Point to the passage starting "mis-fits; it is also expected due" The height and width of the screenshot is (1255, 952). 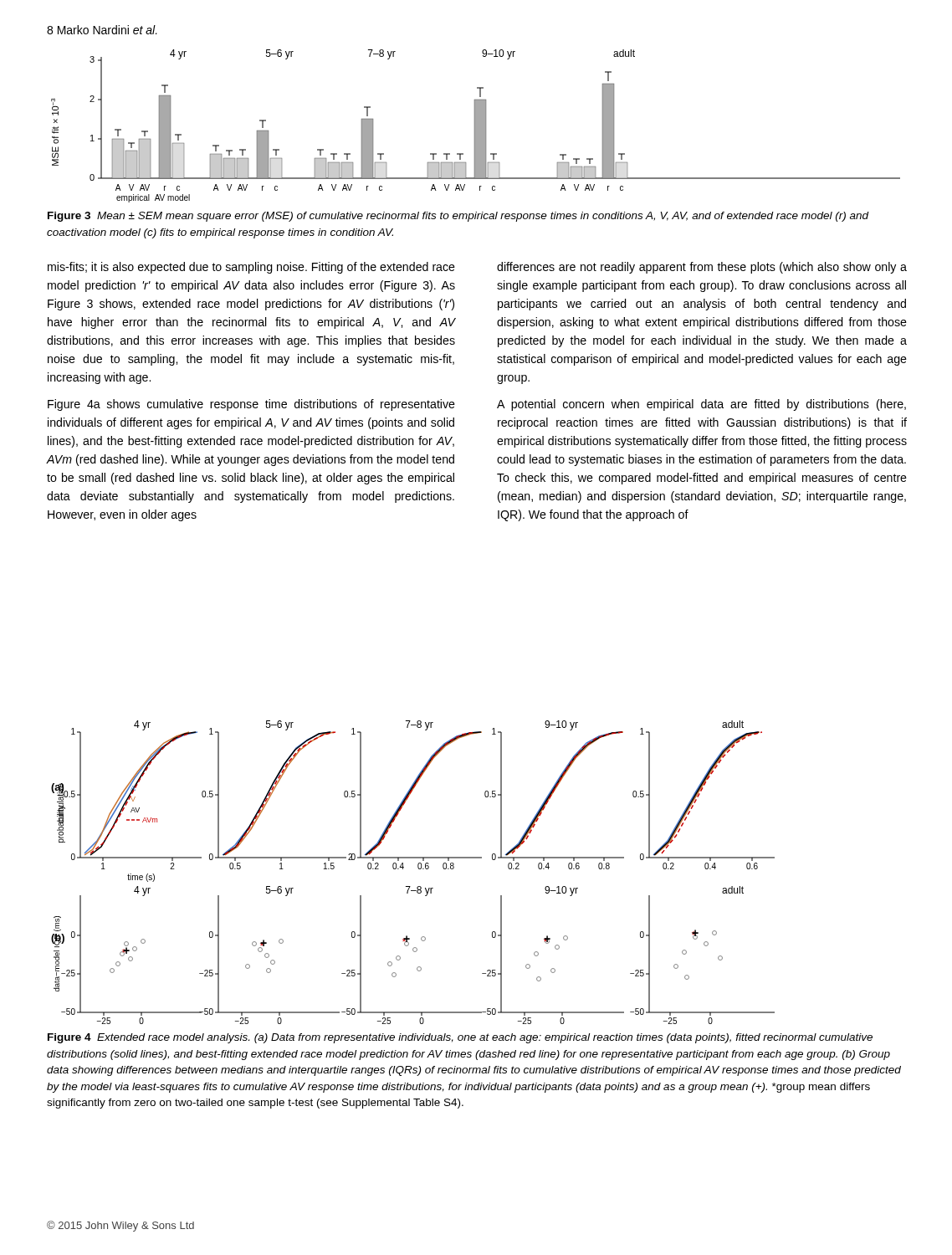tap(251, 391)
